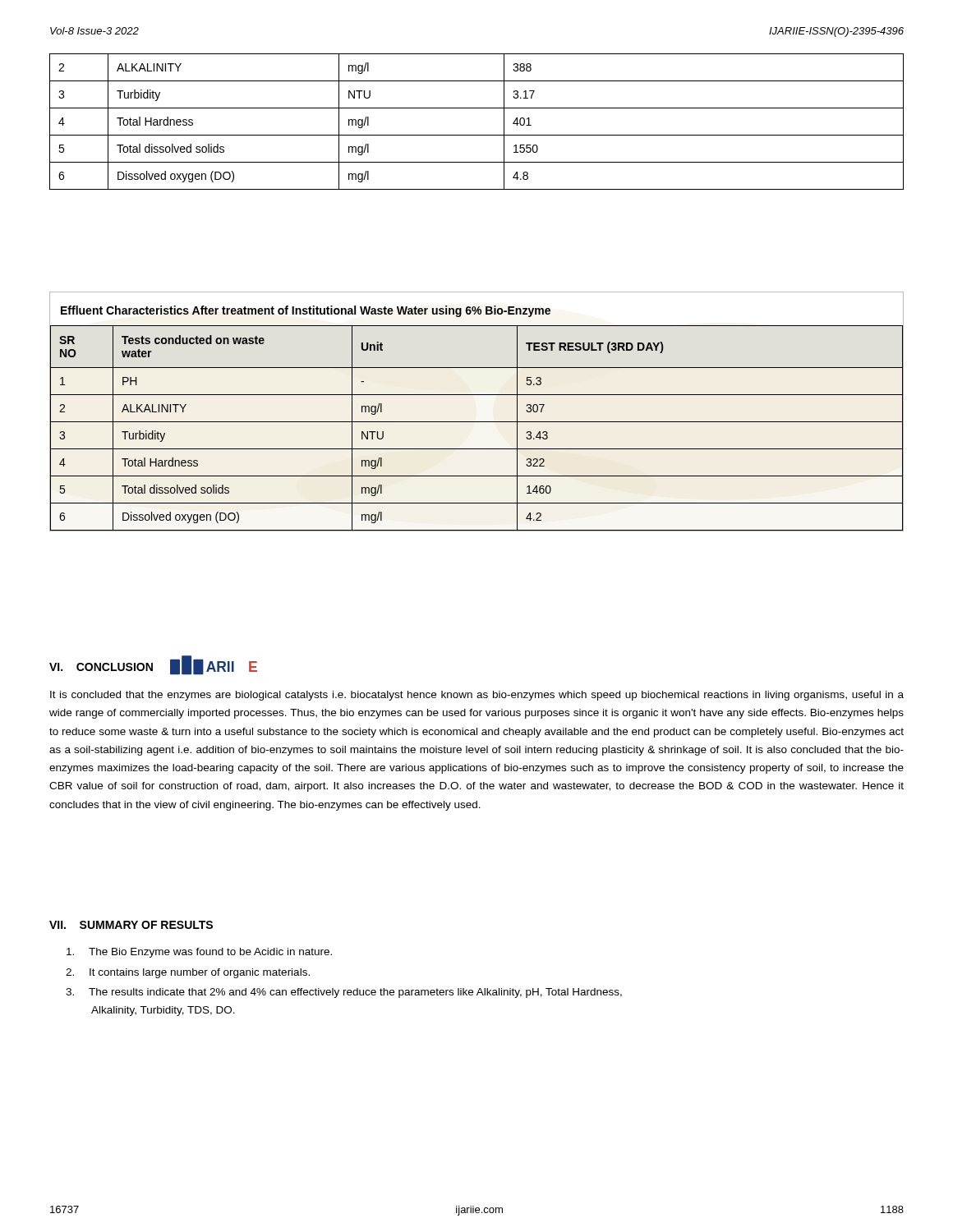The height and width of the screenshot is (1232, 953).
Task: Click on the section header containing "VI. CONCLUSION"
Action: coord(101,667)
